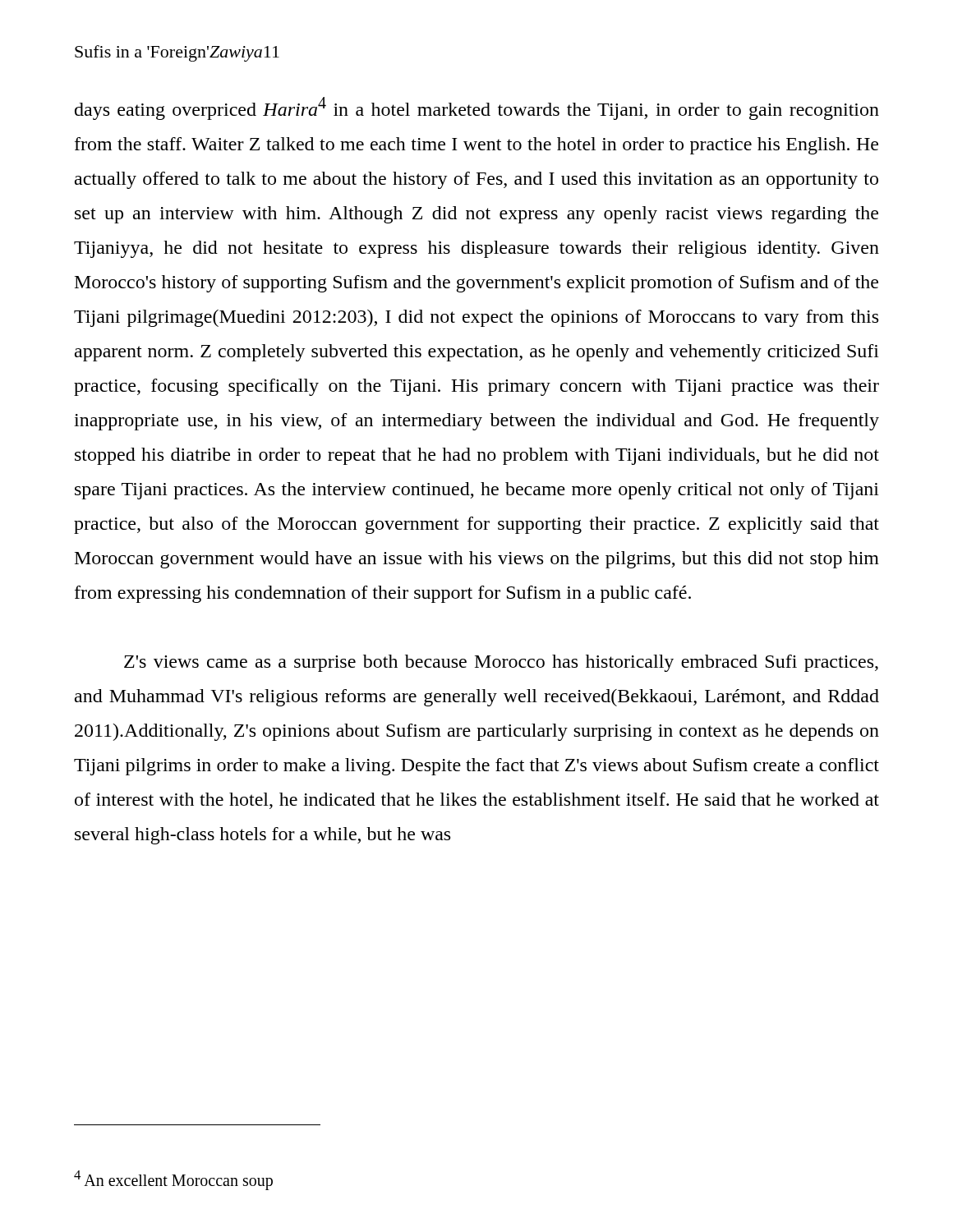This screenshot has height=1232, width=953.
Task: Click on the region starting "4 An excellent Moroccan soup"
Action: [174, 1178]
